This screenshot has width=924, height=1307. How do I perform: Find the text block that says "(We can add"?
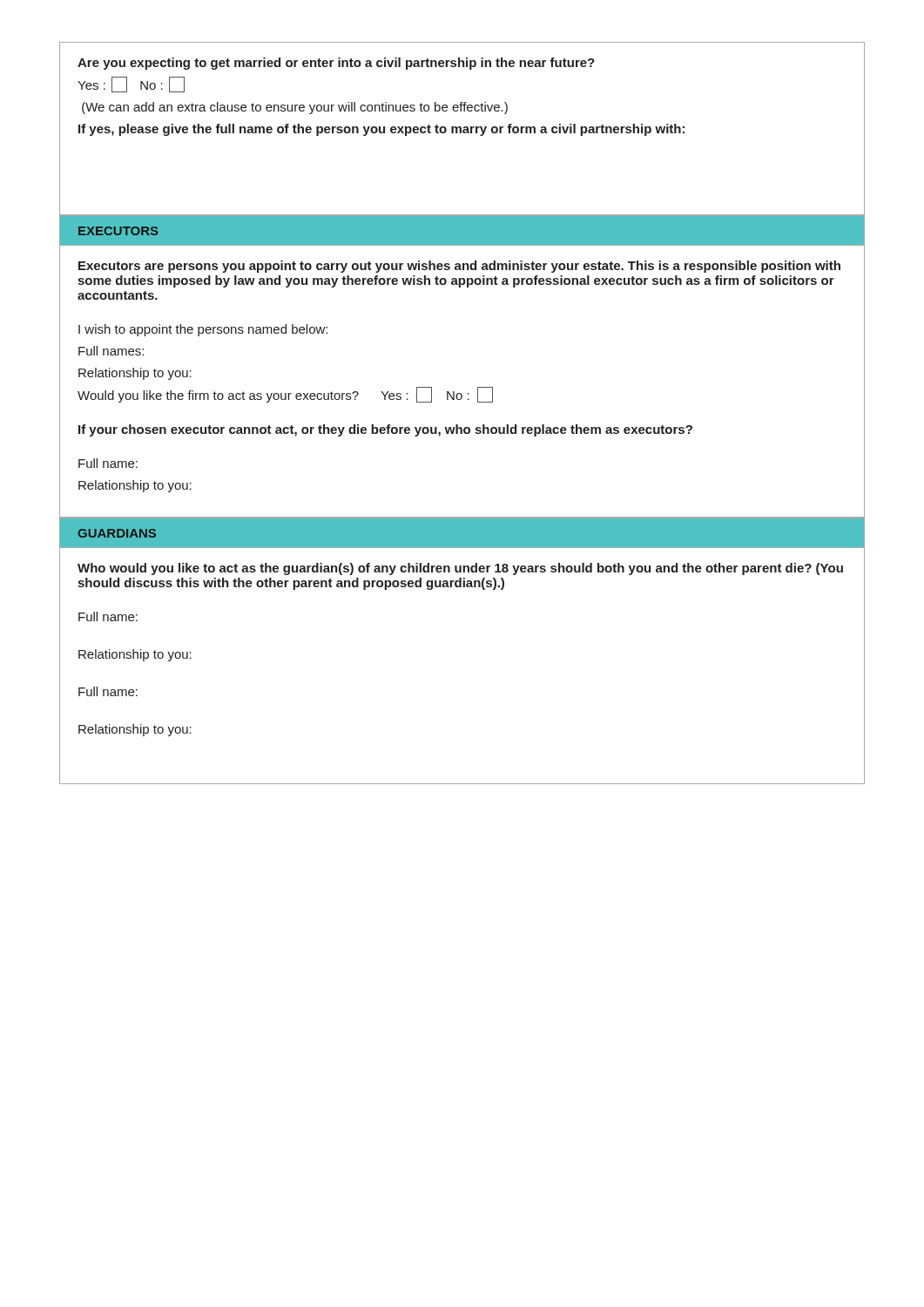[293, 107]
